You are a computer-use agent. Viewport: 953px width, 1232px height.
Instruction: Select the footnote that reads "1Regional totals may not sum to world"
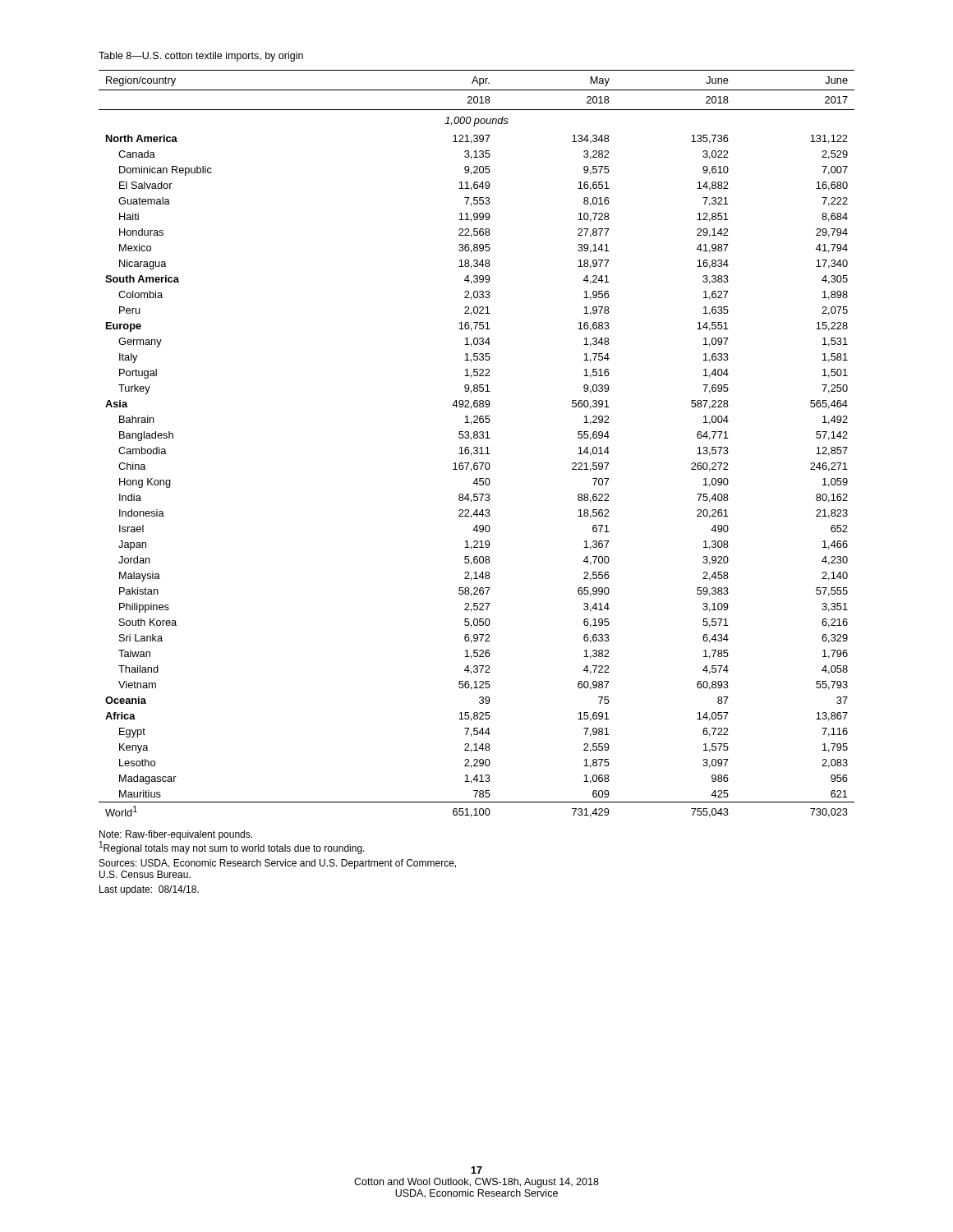(232, 847)
